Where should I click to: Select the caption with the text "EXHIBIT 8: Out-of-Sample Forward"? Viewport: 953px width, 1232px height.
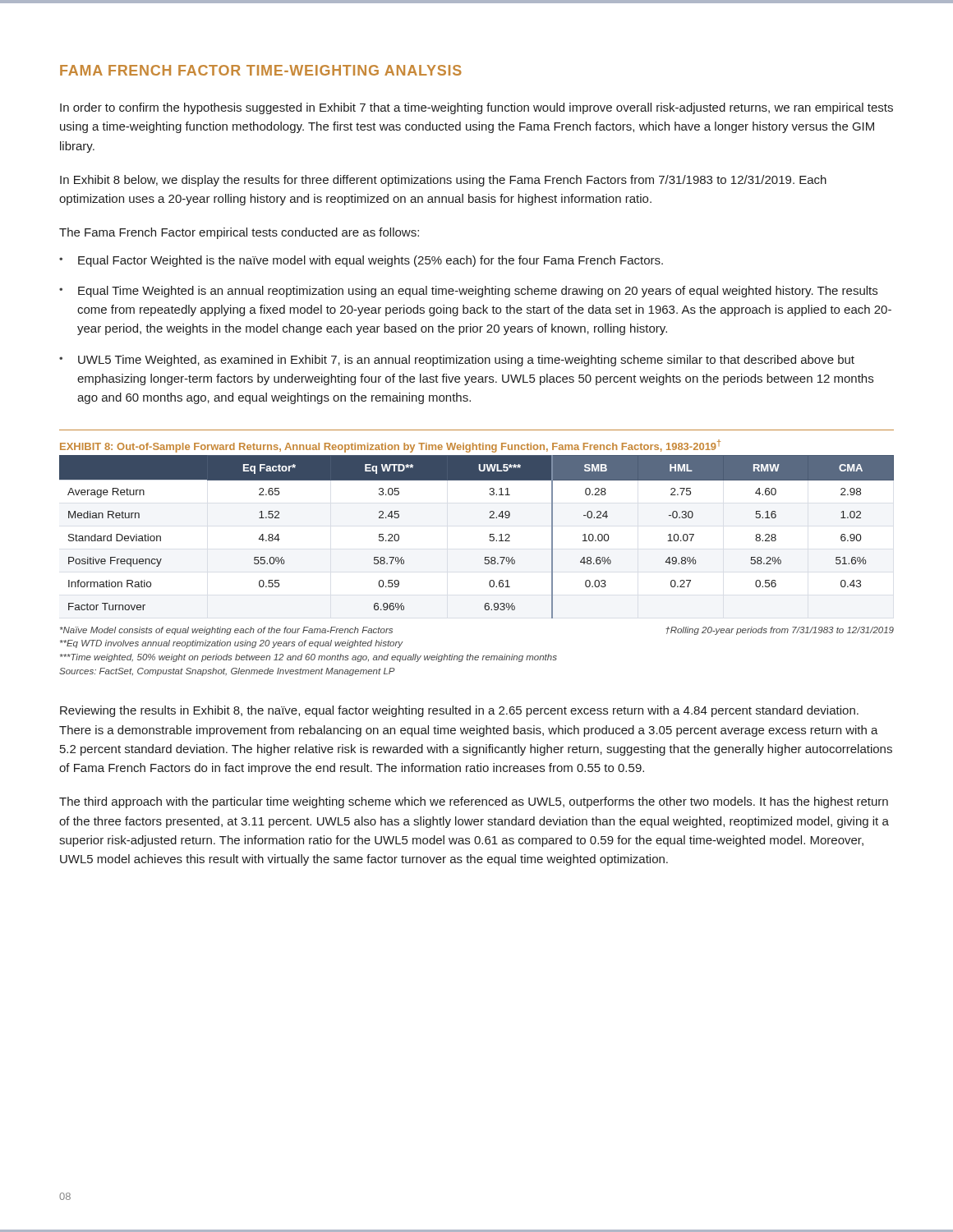click(x=390, y=445)
